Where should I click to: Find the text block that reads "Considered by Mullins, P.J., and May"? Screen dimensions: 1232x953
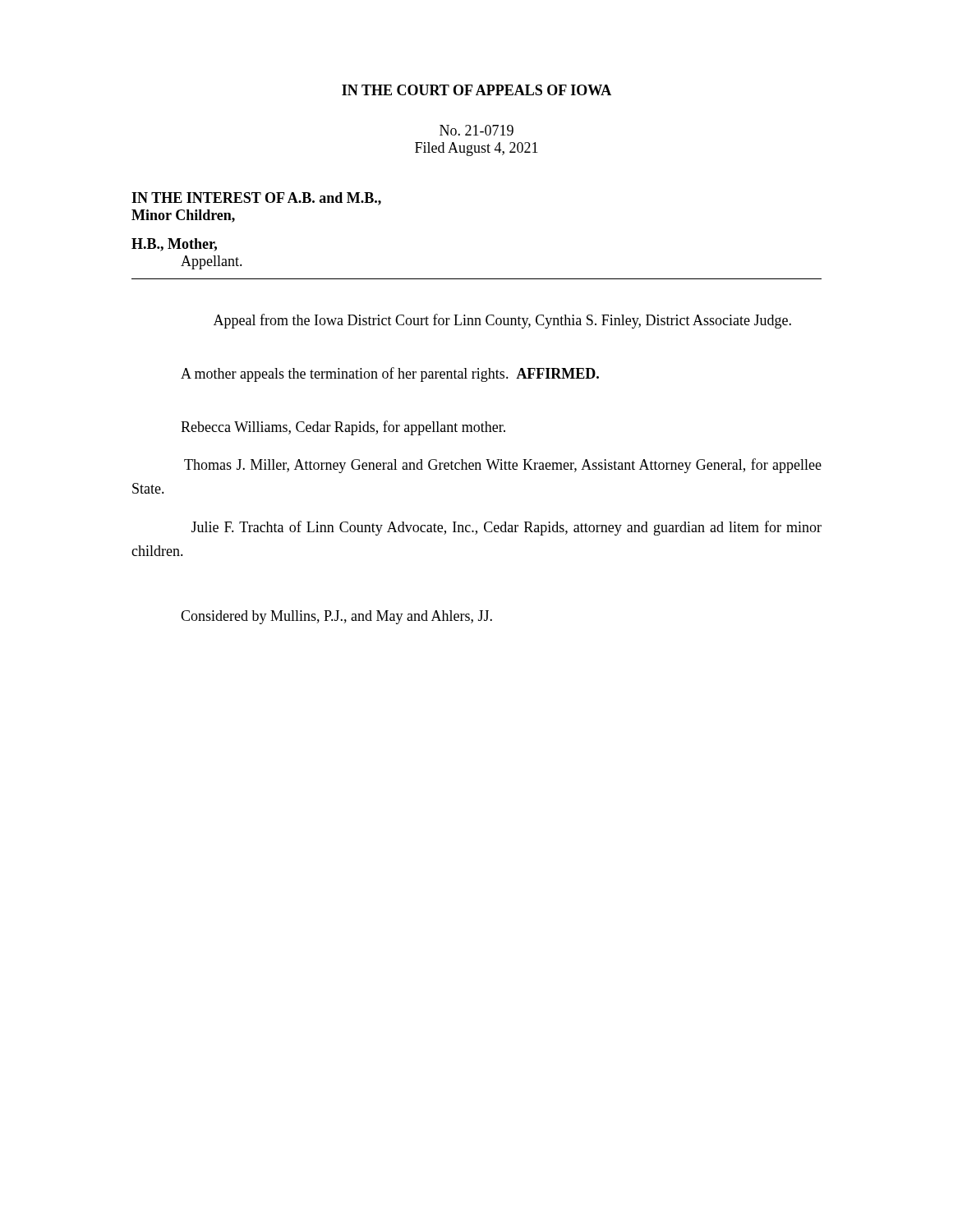pyautogui.click(x=337, y=616)
